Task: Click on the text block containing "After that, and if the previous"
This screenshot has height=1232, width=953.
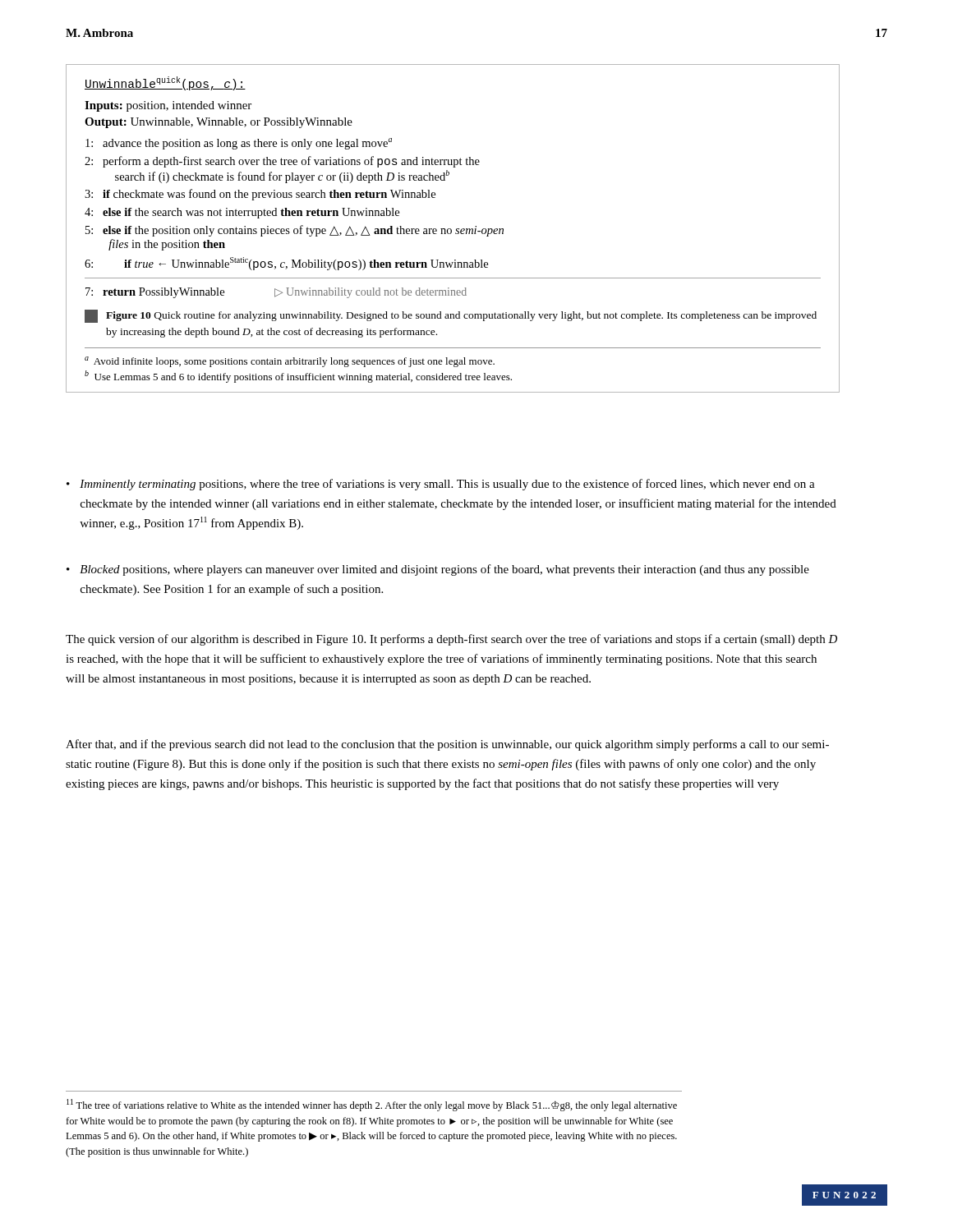Action: [448, 764]
